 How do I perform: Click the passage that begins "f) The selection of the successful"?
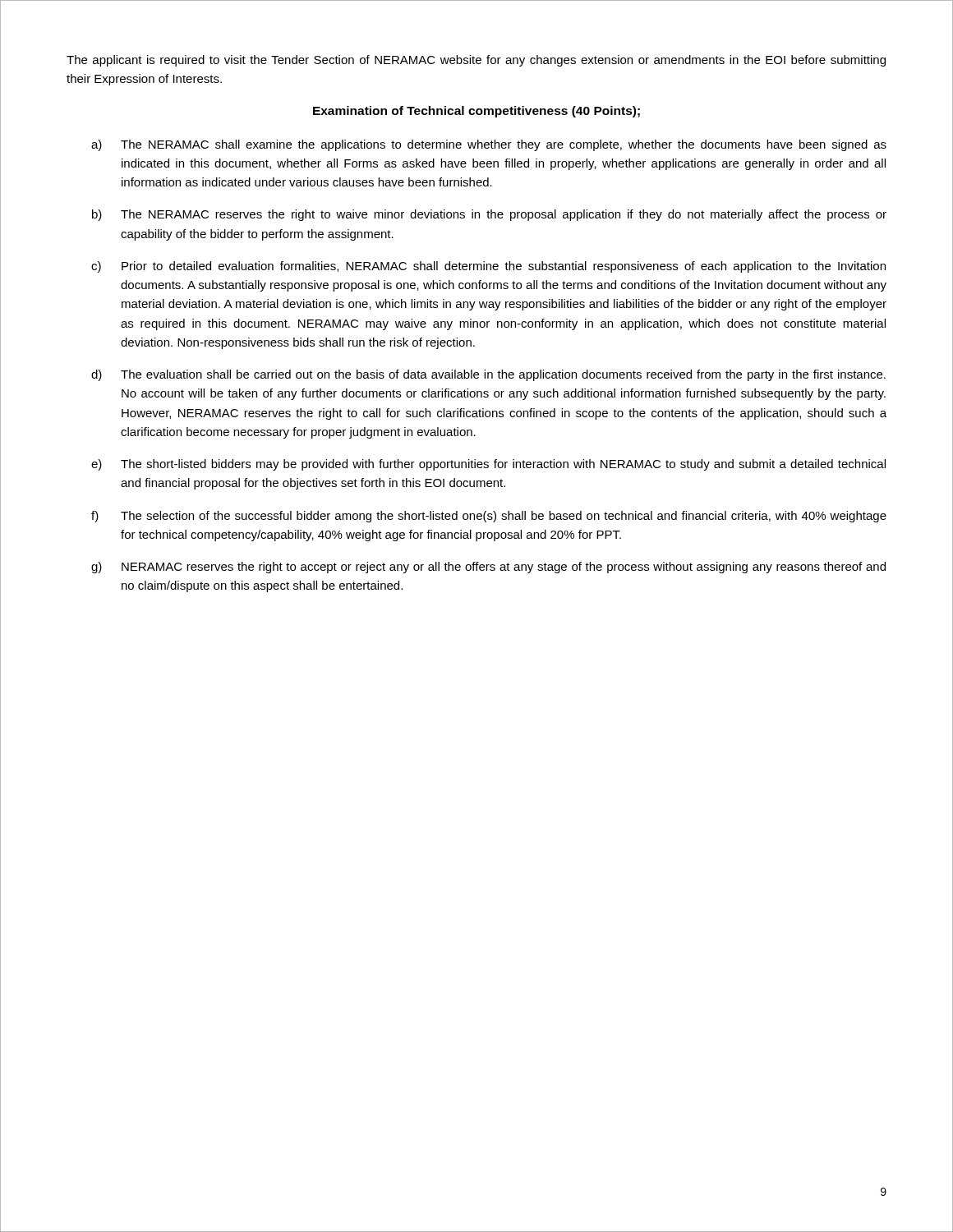[x=489, y=525]
